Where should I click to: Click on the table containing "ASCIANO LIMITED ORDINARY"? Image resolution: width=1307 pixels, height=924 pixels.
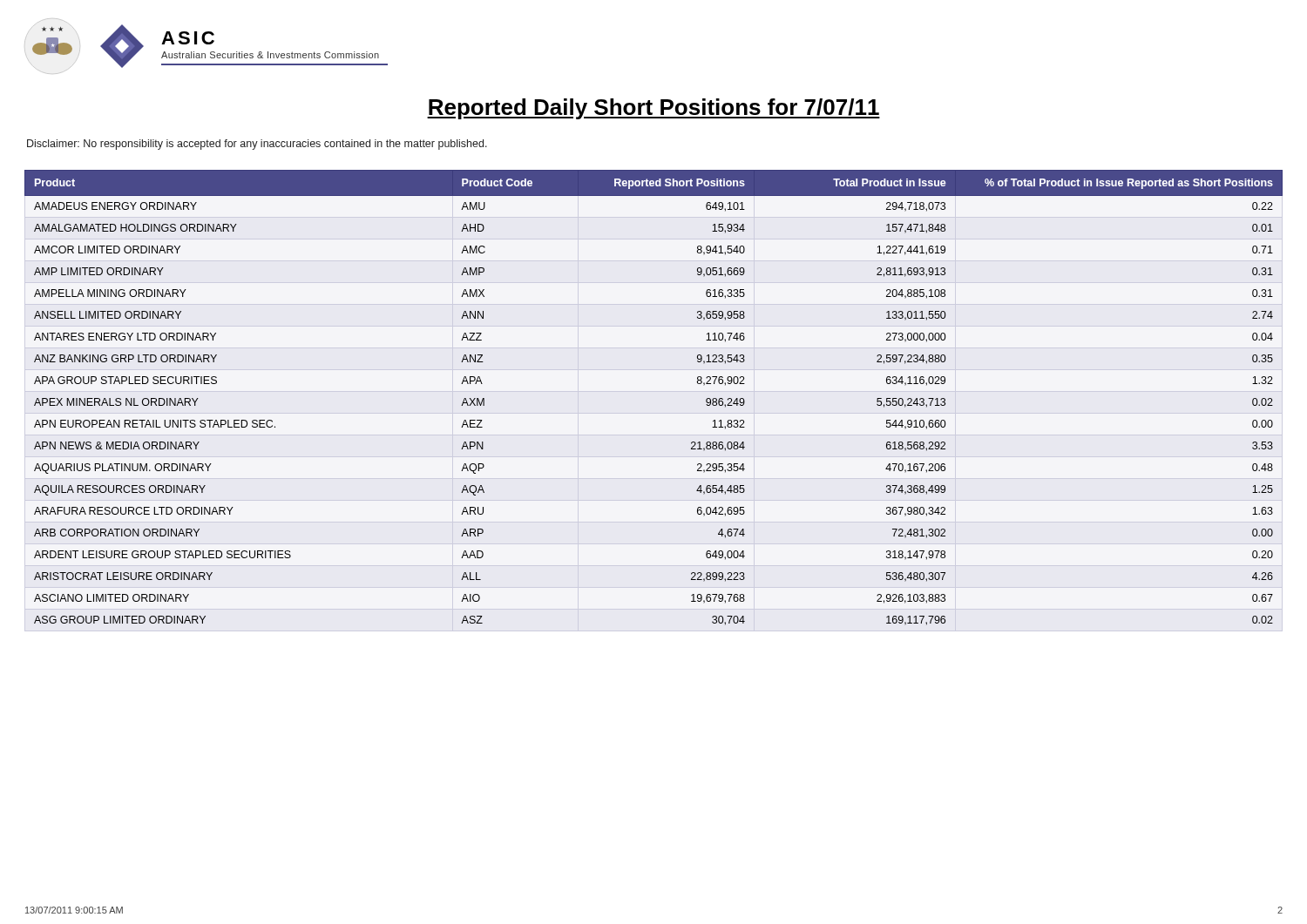pos(654,401)
